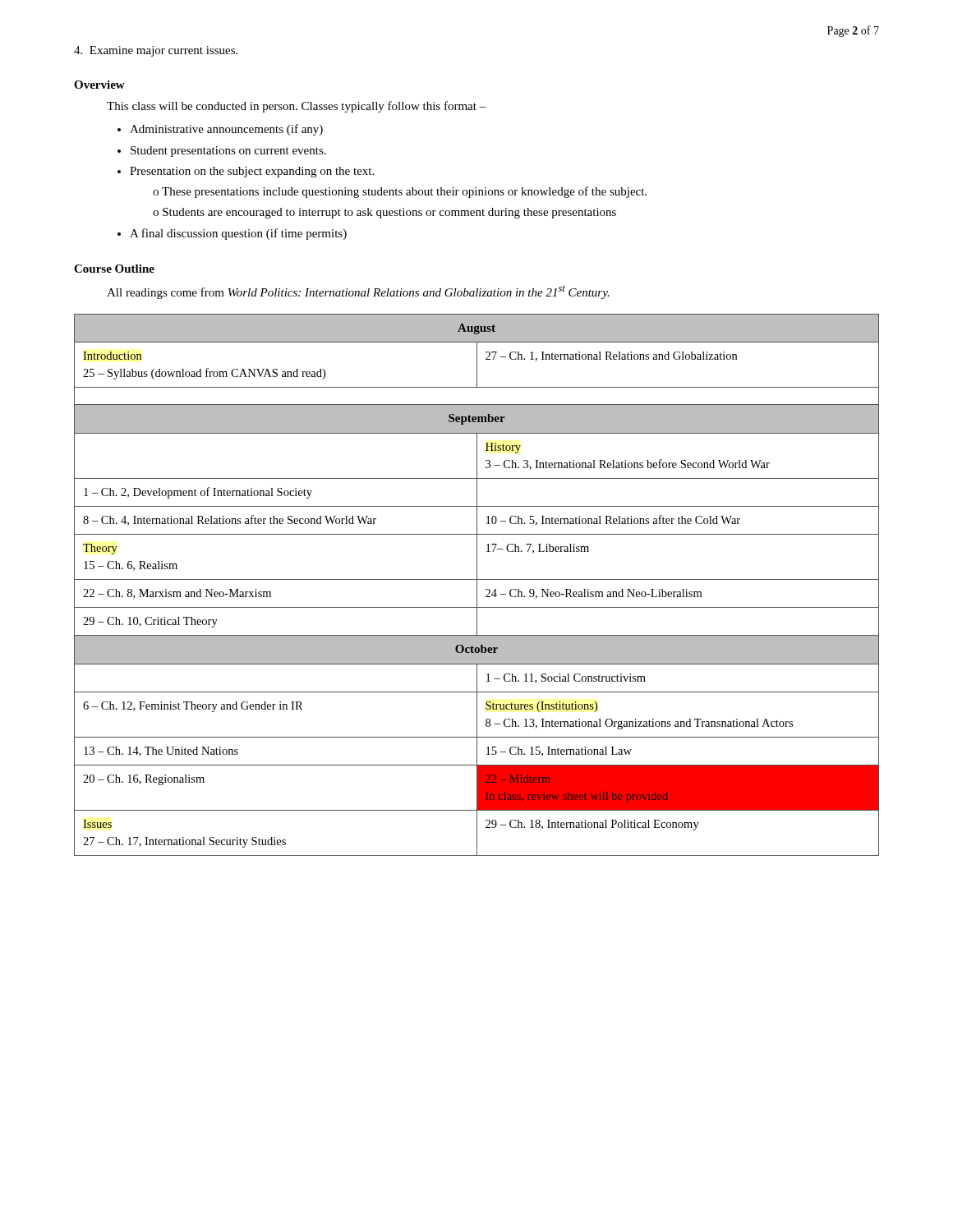953x1232 pixels.
Task: Click on the passage starting "These presentations include questioning students about their"
Action: point(516,191)
